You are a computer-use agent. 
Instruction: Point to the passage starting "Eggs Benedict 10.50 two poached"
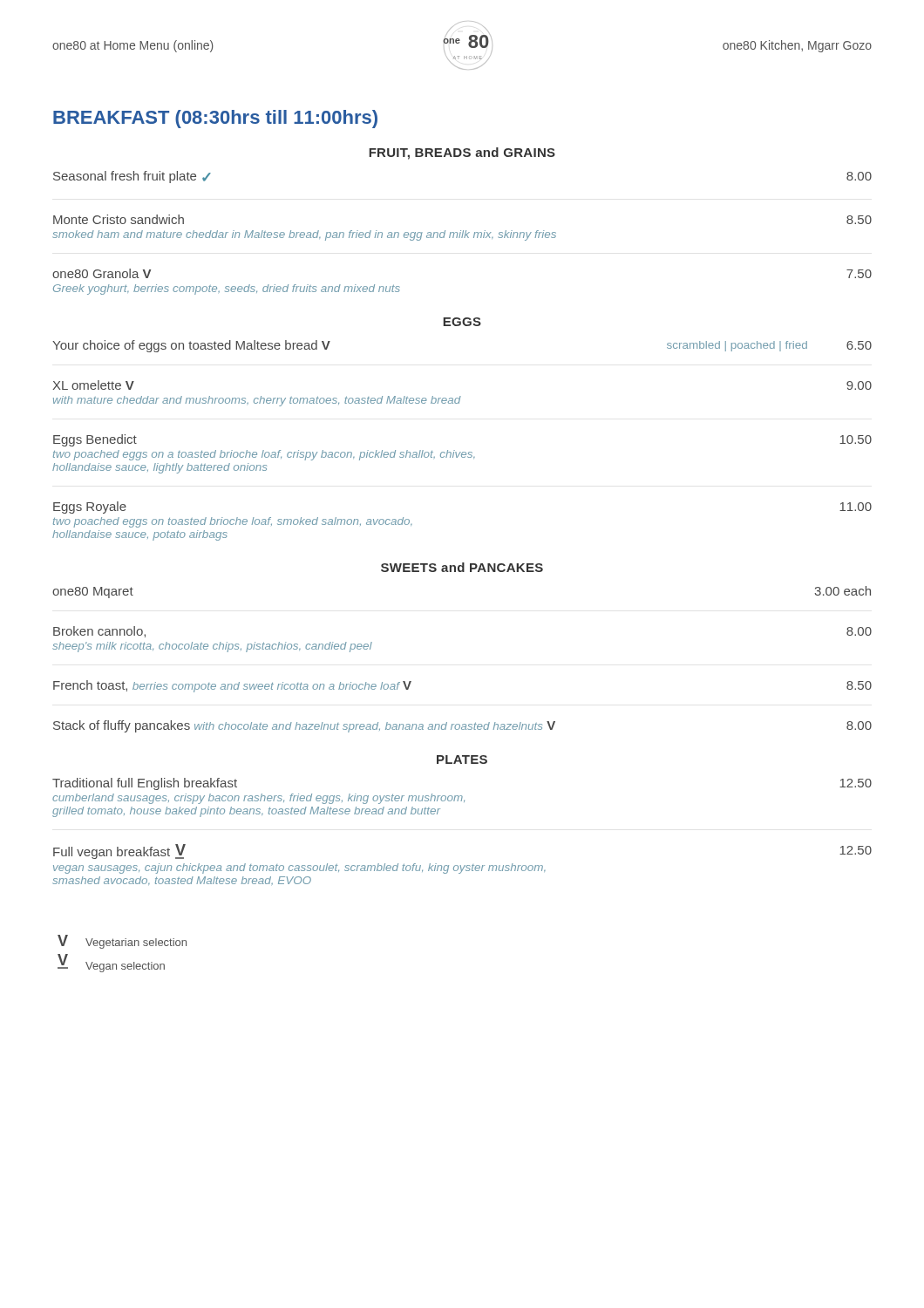462,453
